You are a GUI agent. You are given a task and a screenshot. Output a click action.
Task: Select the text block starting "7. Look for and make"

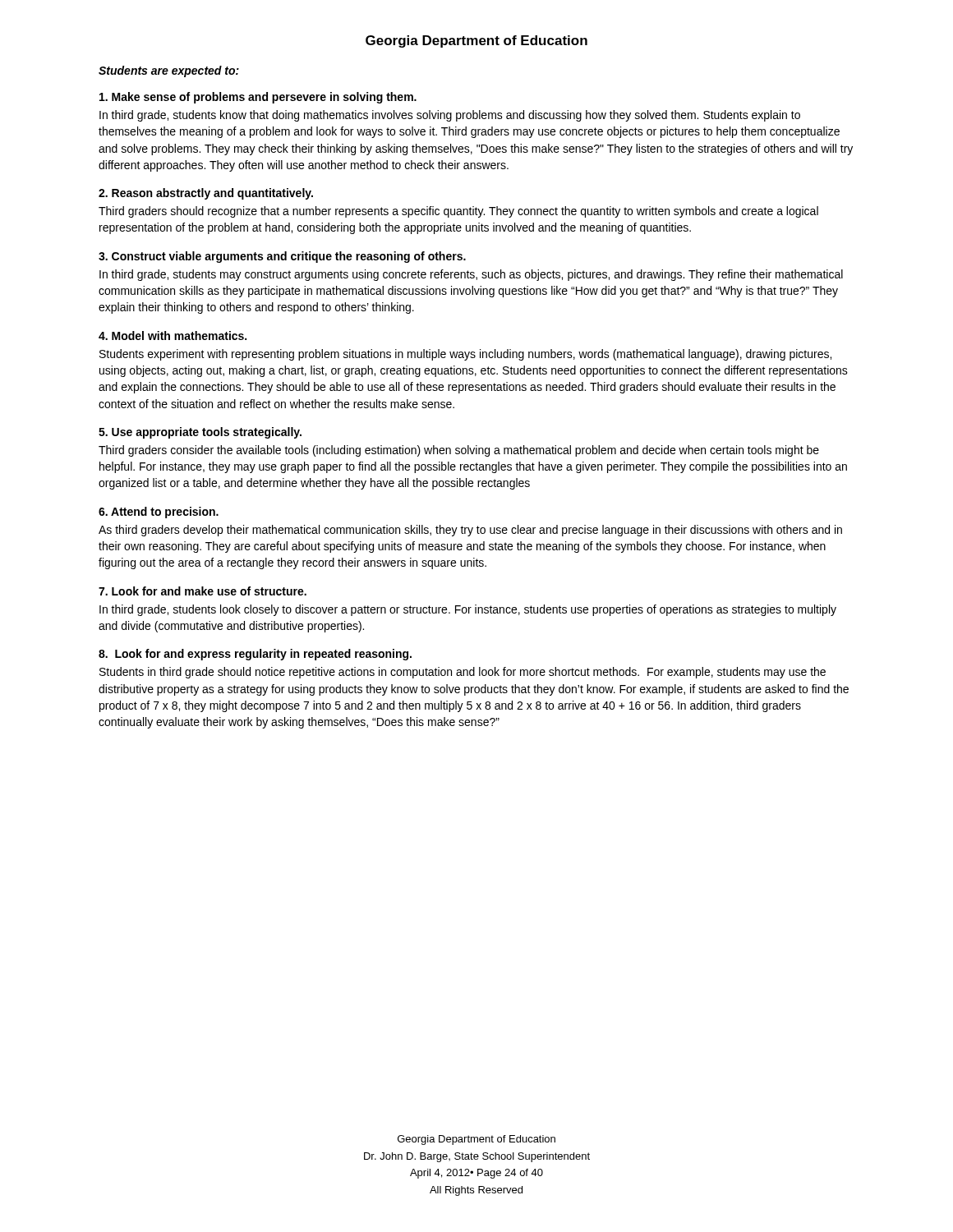point(203,591)
